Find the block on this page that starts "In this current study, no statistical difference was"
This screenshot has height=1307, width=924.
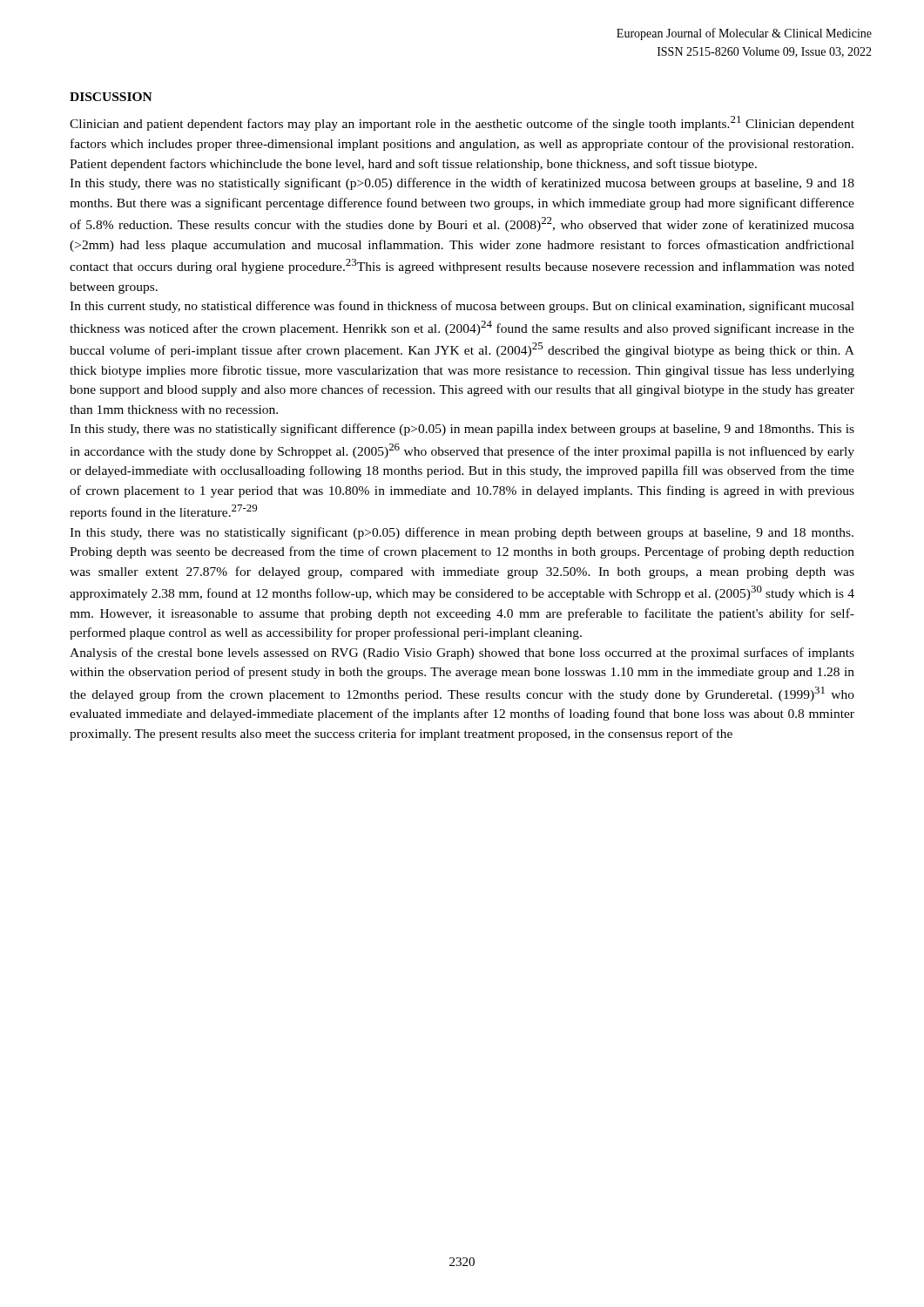pos(462,357)
